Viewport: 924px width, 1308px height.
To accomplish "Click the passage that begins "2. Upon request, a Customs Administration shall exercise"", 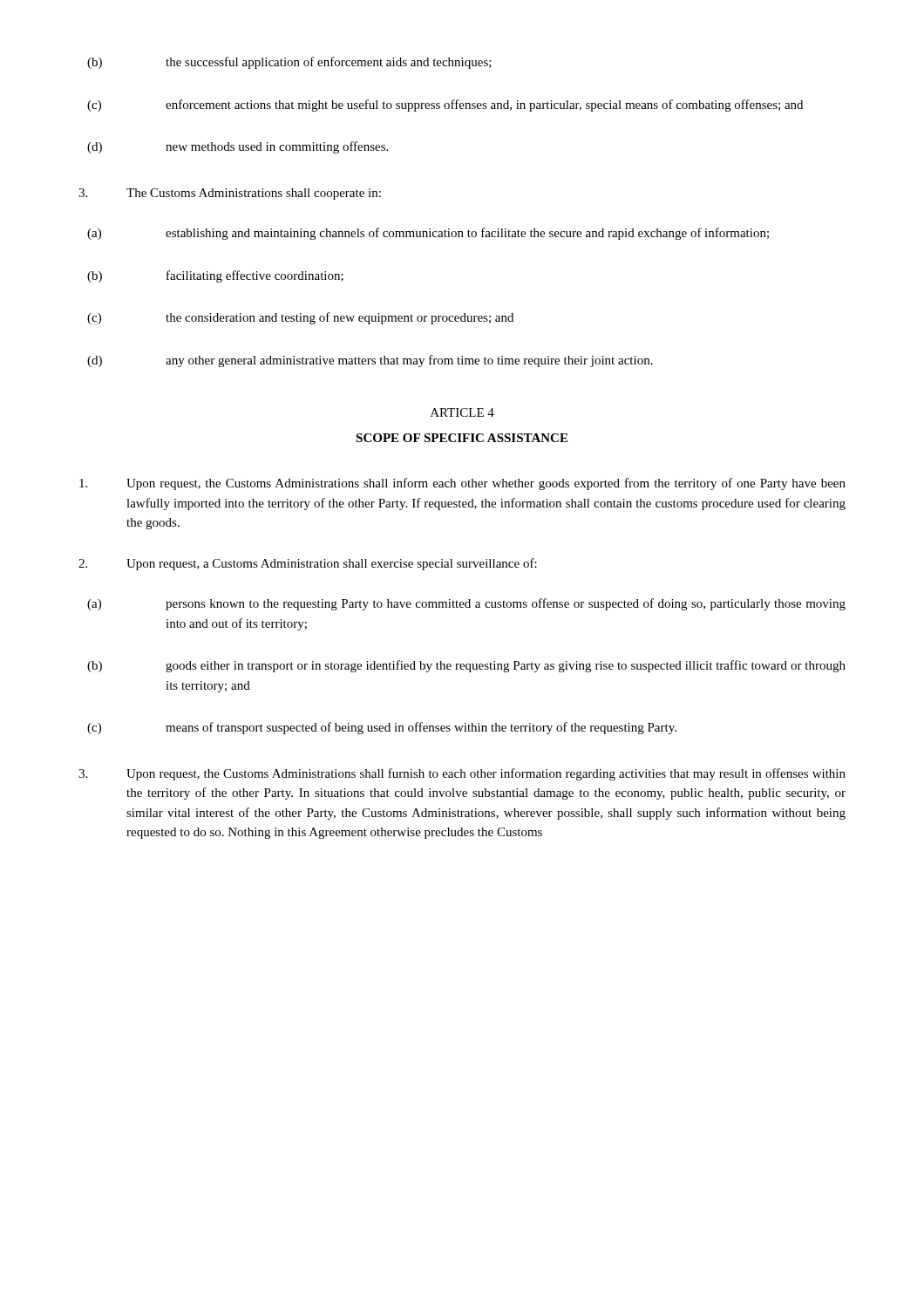I will point(462,563).
